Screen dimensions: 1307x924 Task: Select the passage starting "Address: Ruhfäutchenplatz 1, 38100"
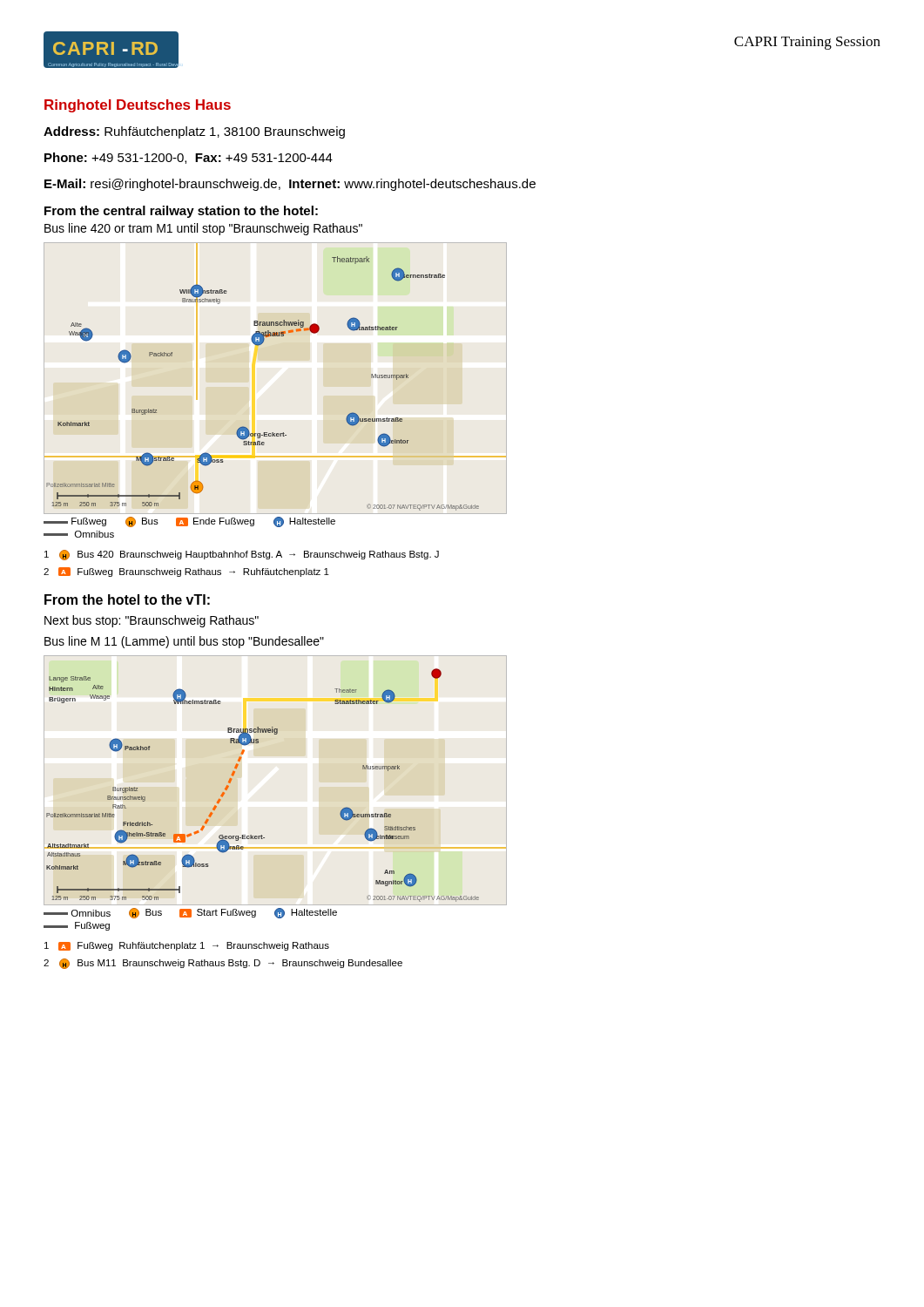[195, 131]
